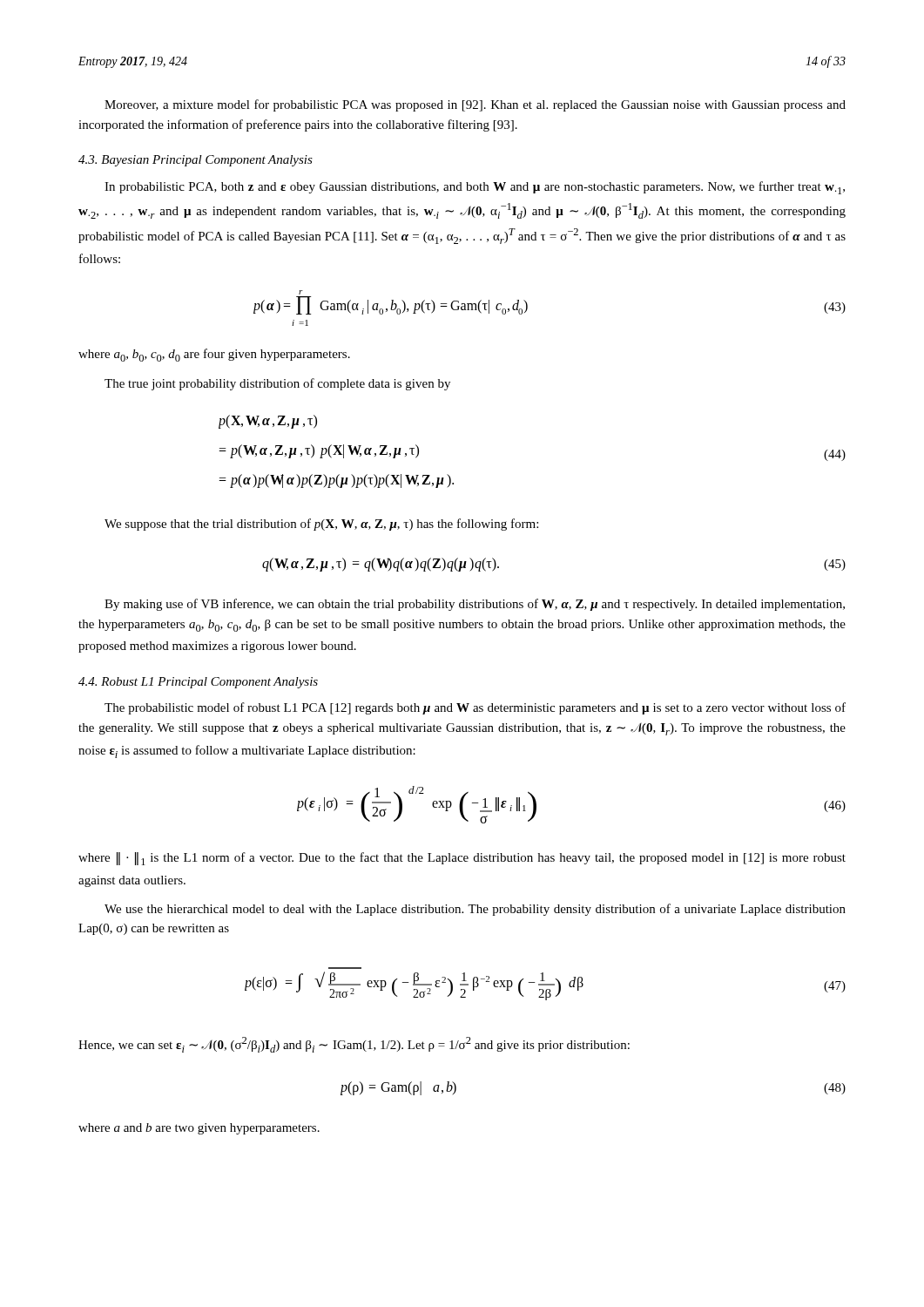Click the formula that begins "p ( X , W ,"
Screen dimensions: 1307x924
(268, 422)
